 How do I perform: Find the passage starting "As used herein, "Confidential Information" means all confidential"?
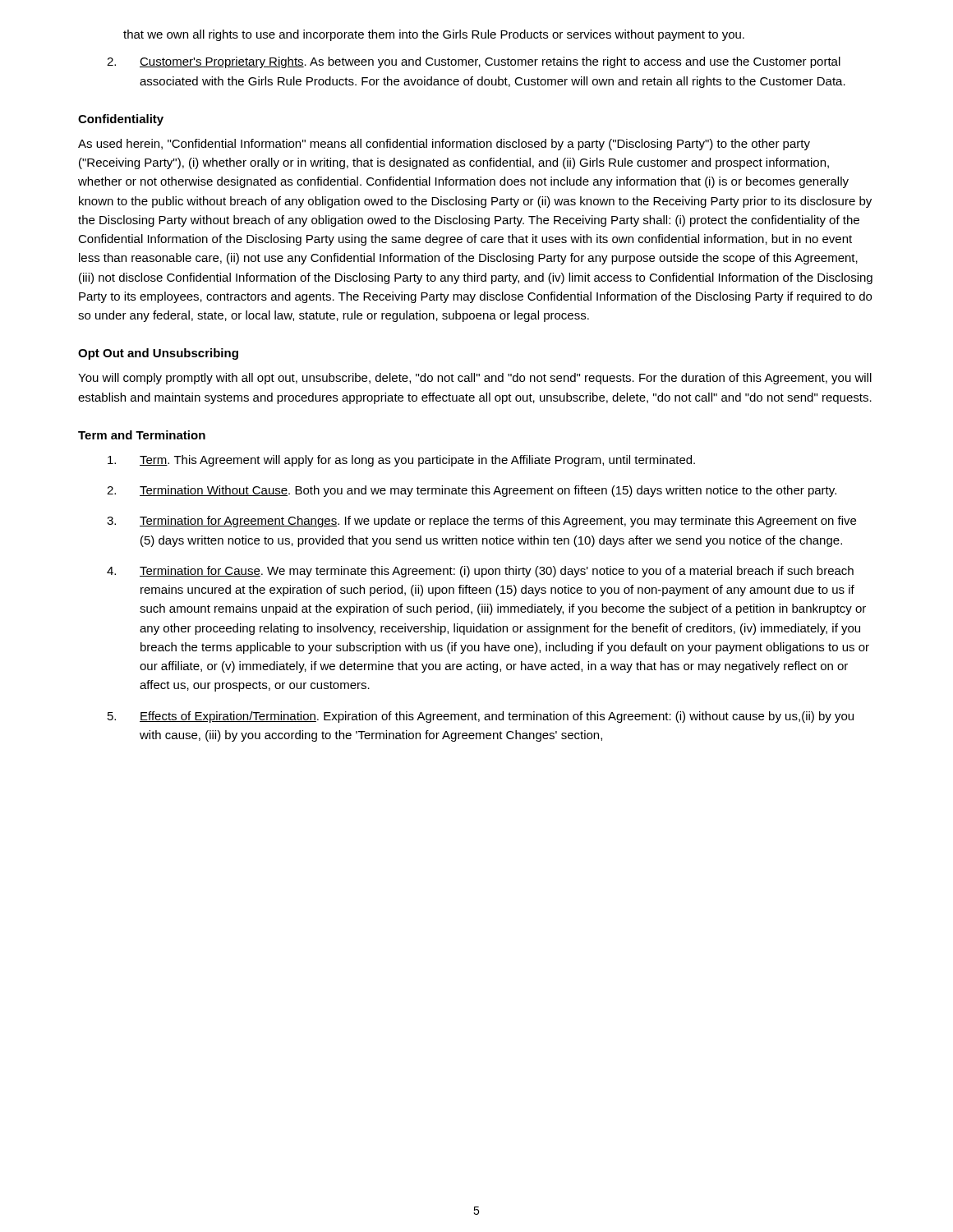pos(476,229)
